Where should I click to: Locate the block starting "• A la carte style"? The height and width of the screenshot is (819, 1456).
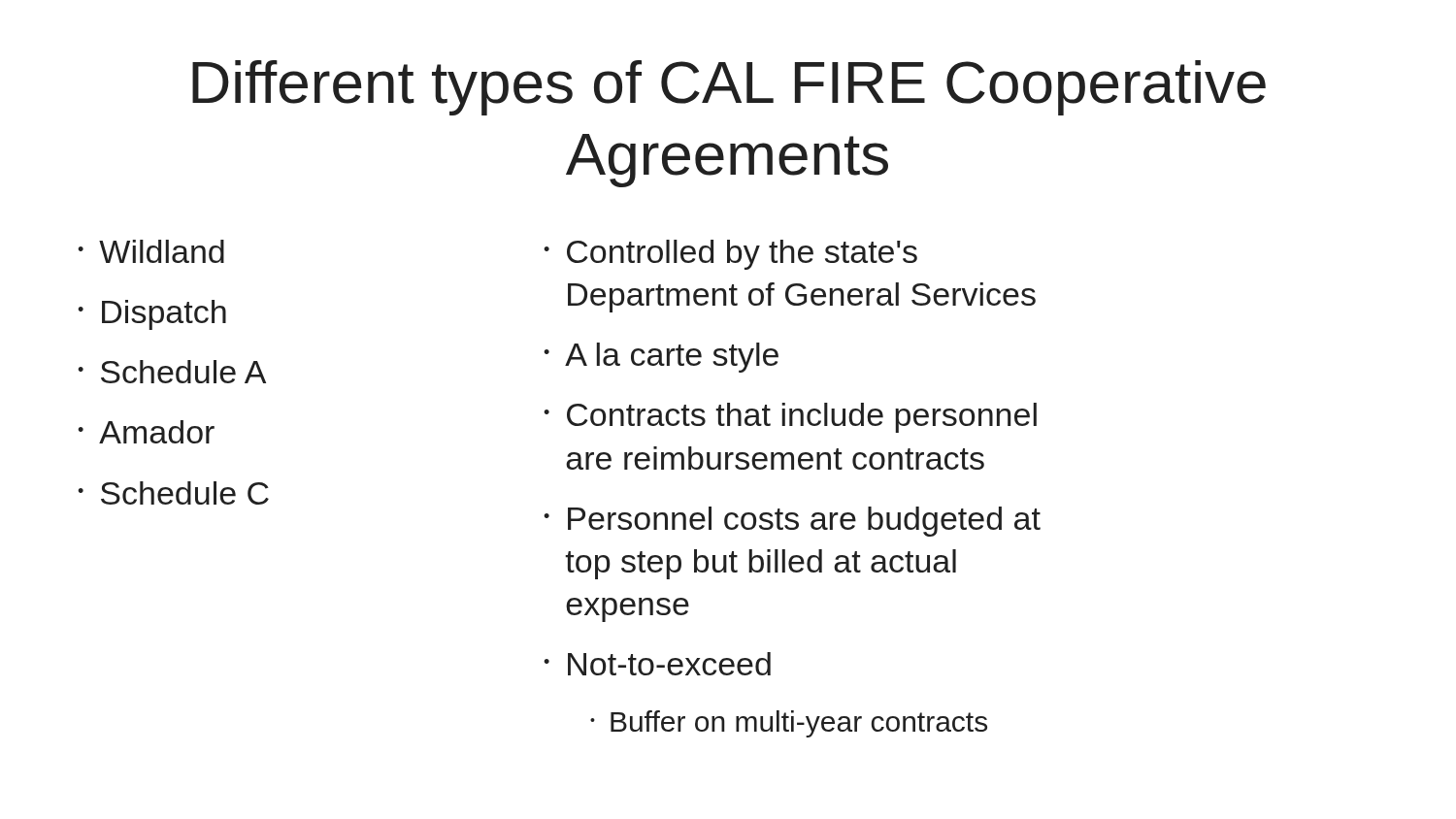point(662,354)
